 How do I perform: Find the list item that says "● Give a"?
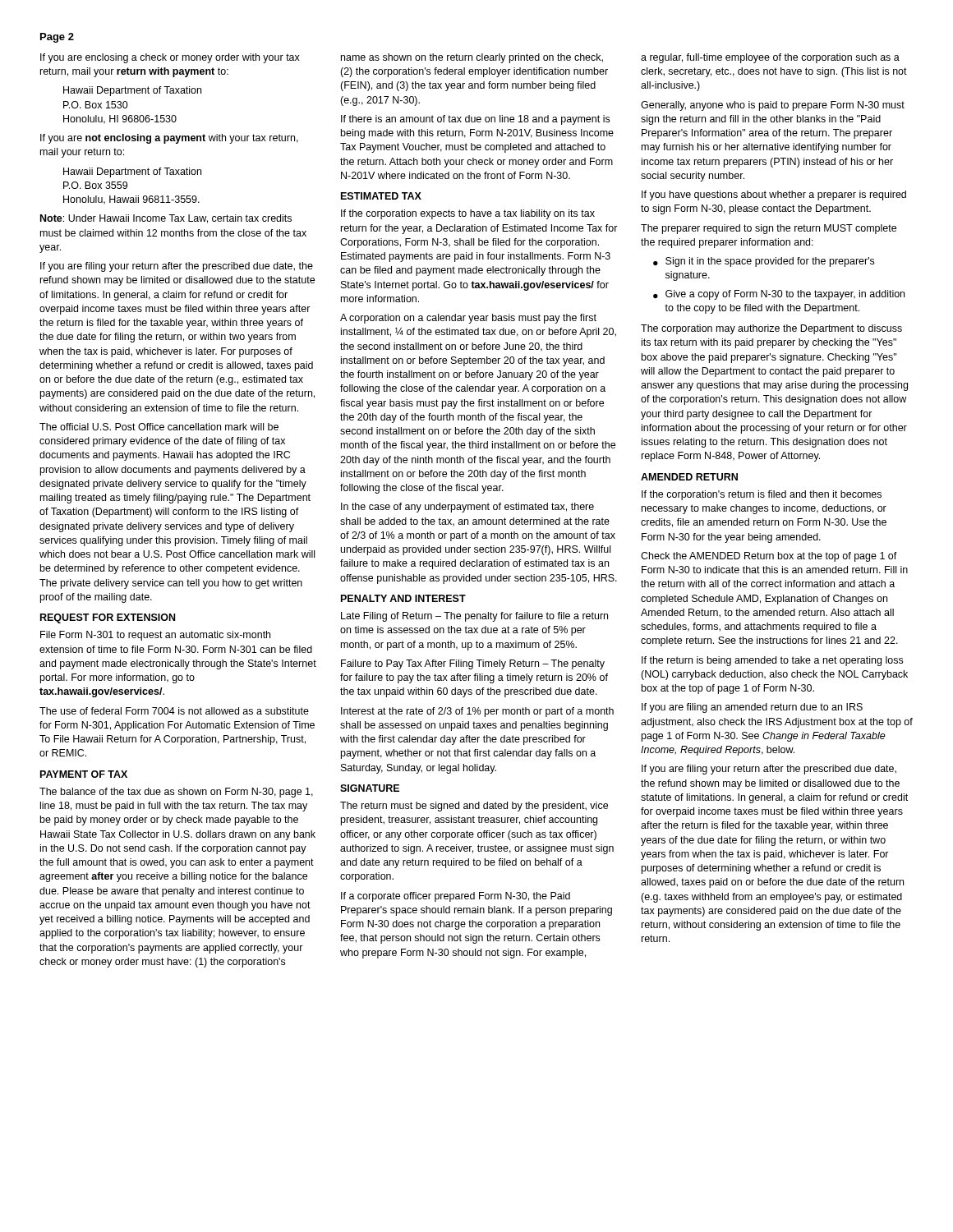(x=783, y=301)
